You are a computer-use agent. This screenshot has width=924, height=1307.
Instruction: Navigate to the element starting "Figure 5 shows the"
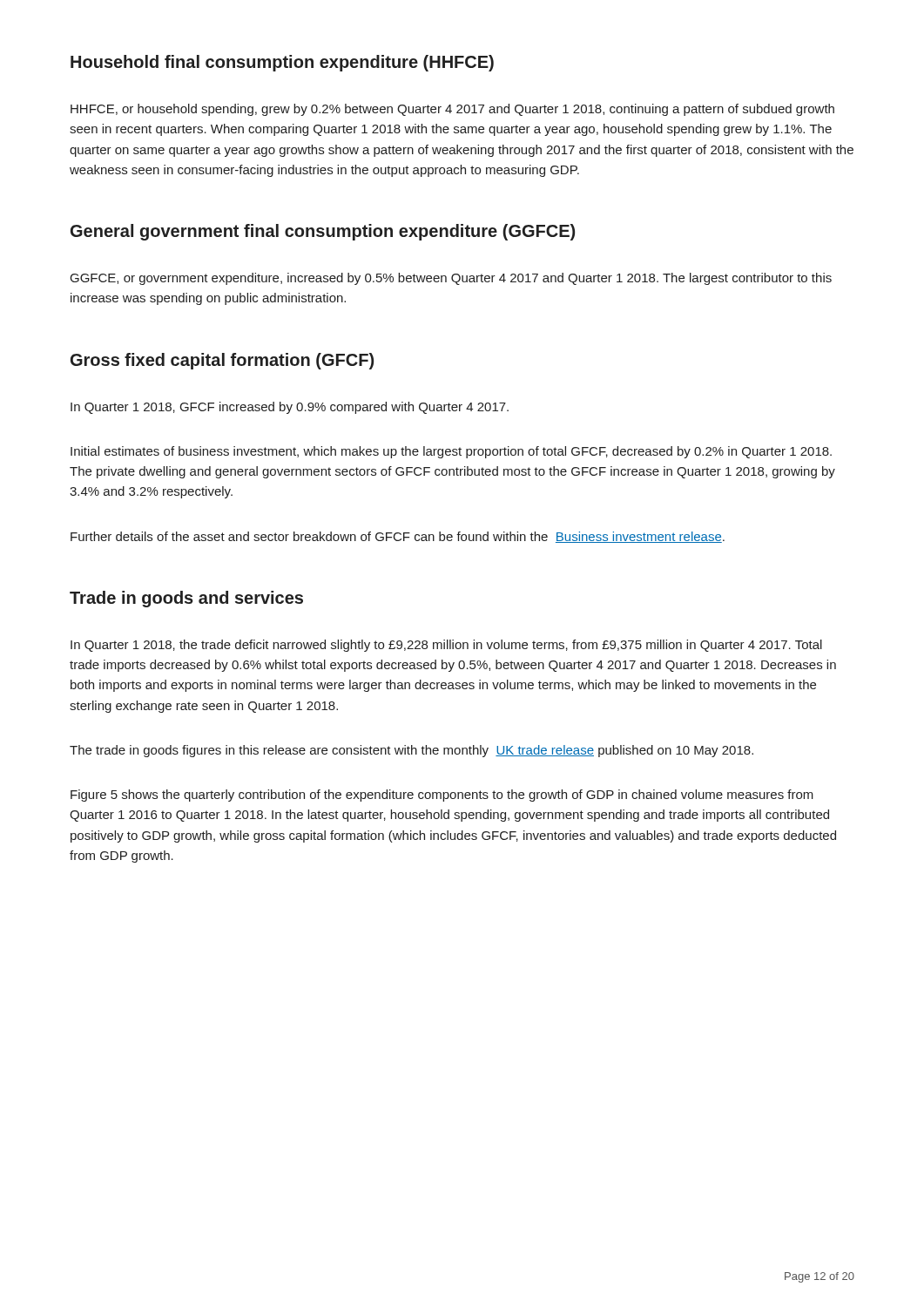tap(453, 825)
